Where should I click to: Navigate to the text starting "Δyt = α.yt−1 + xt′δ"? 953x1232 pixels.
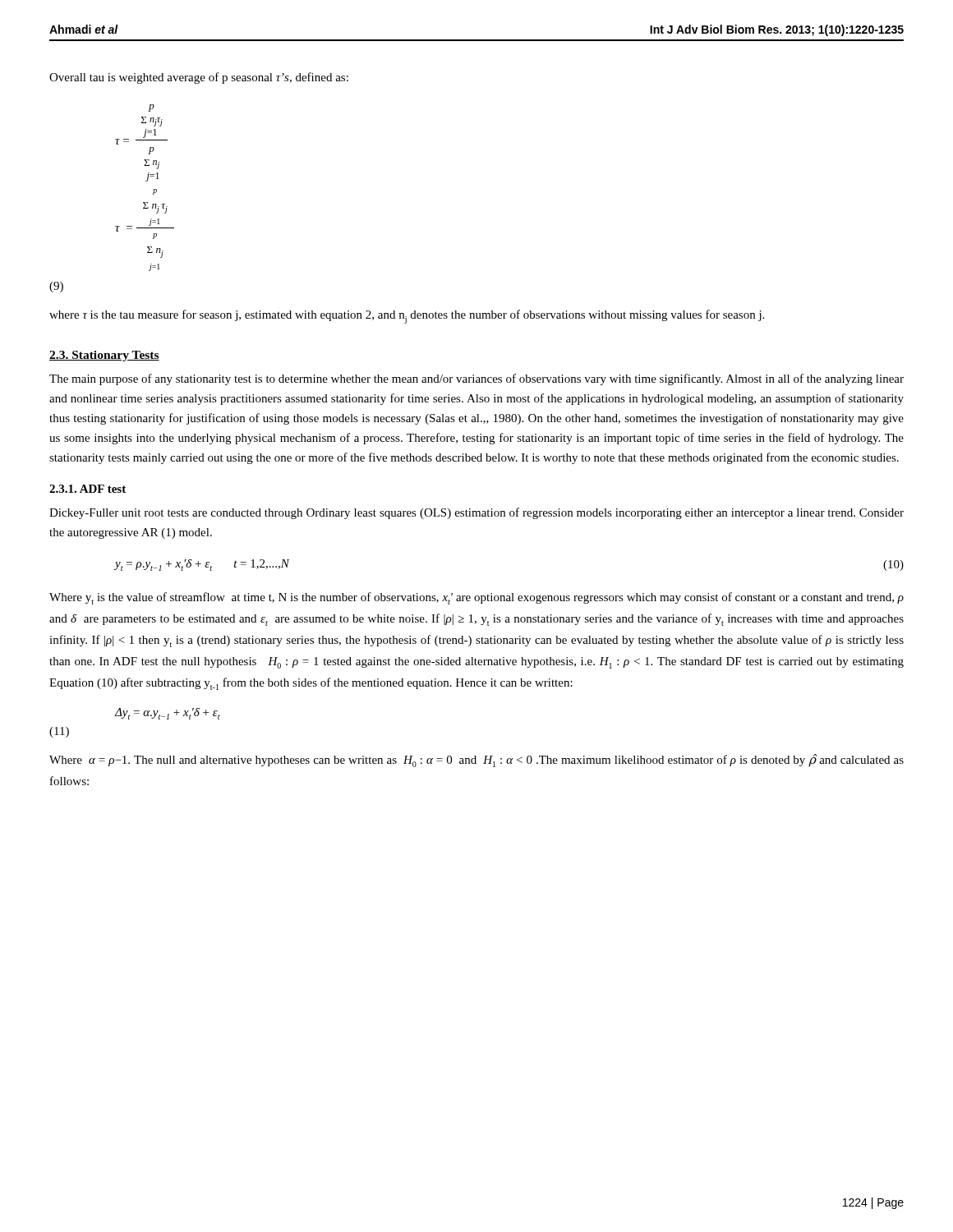click(x=167, y=713)
